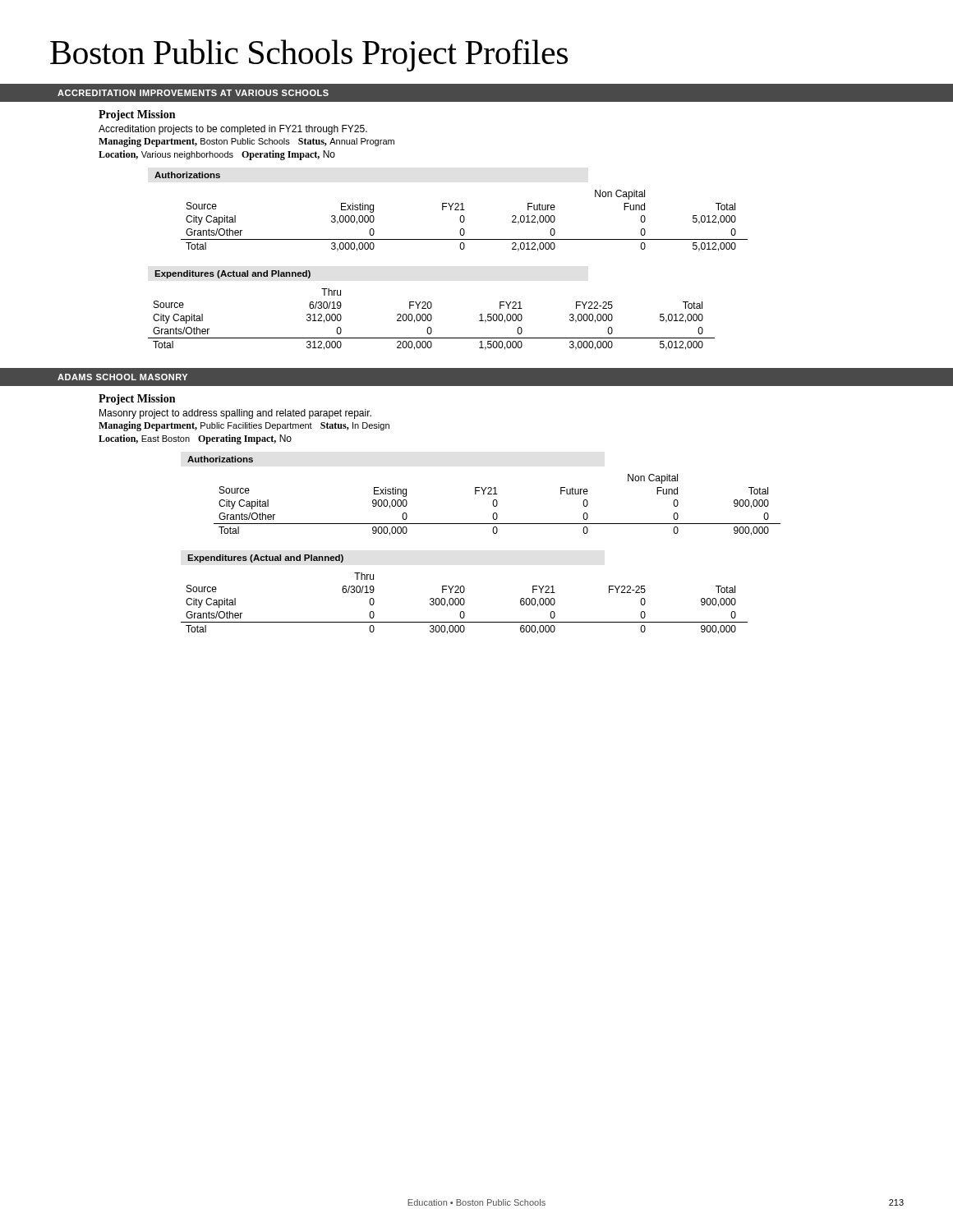953x1232 pixels.
Task: Select the section header that says "ACCREDITATION IMPROVEMENTS AT VARIOUS SCHOOLS"
Action: click(x=193, y=93)
